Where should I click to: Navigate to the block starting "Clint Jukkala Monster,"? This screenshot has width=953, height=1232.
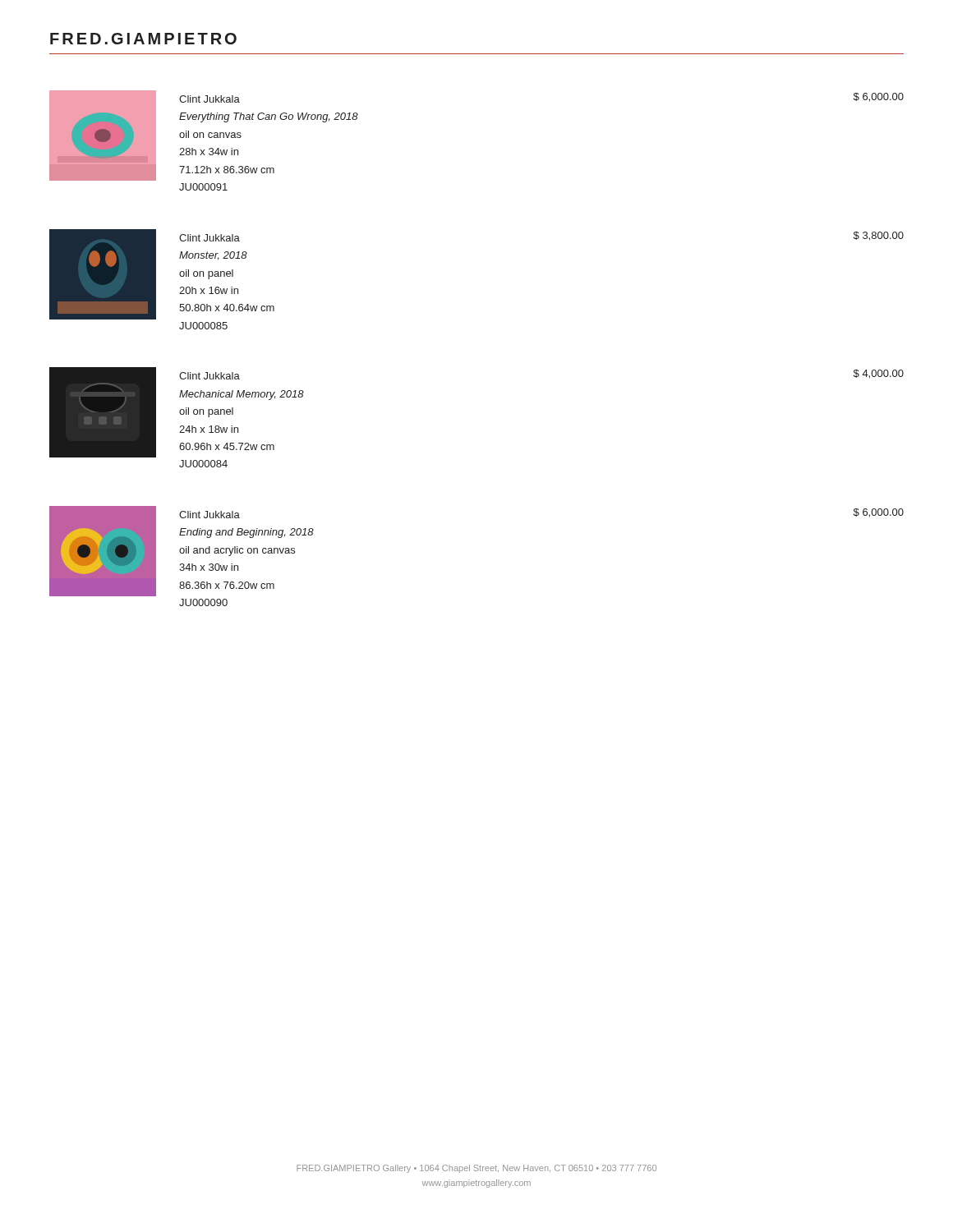point(213,236)
